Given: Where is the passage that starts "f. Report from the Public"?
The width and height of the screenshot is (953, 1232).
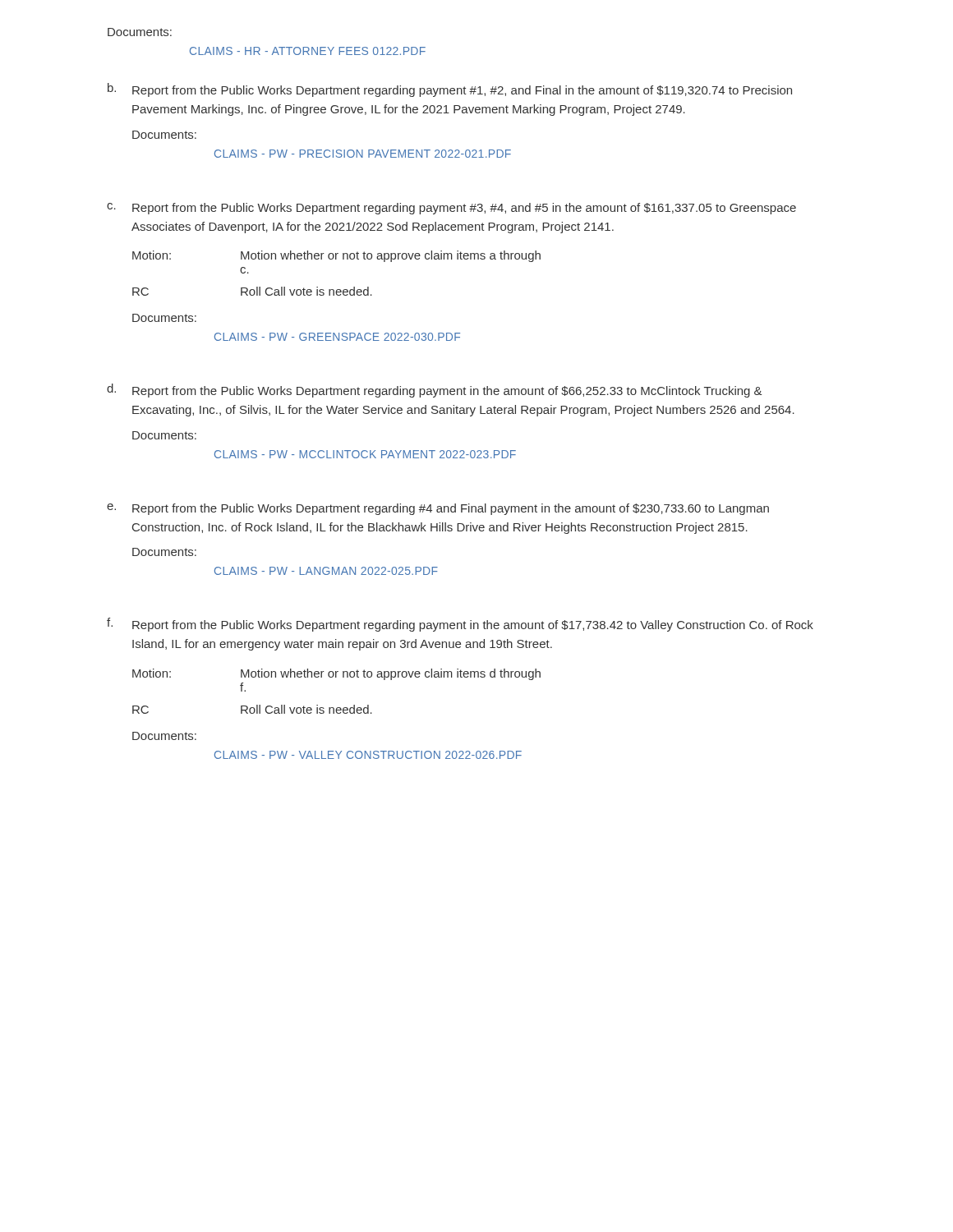Looking at the screenshot, I should [460, 625].
